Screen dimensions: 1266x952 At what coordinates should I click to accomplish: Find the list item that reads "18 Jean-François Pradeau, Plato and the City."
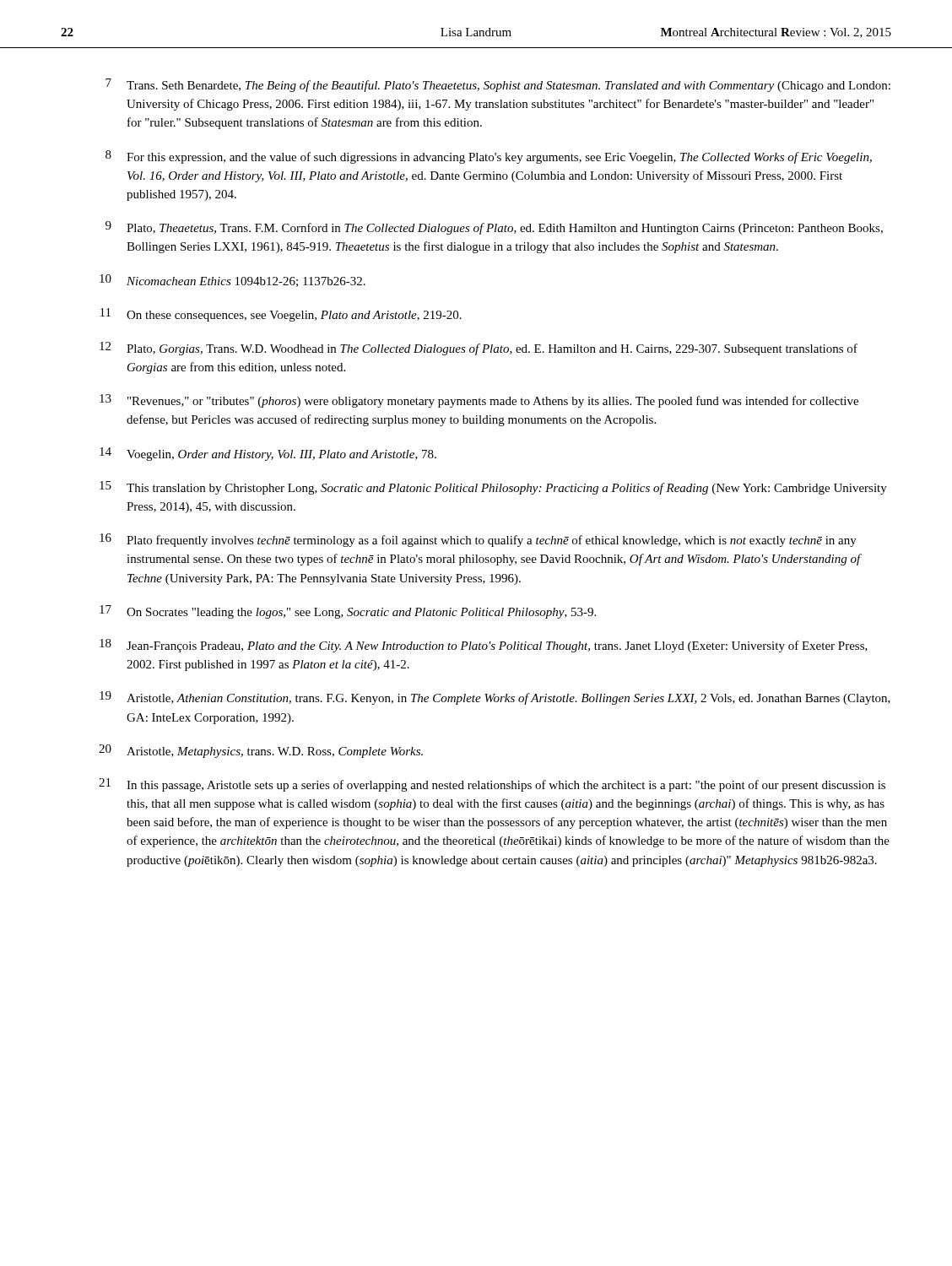click(476, 655)
